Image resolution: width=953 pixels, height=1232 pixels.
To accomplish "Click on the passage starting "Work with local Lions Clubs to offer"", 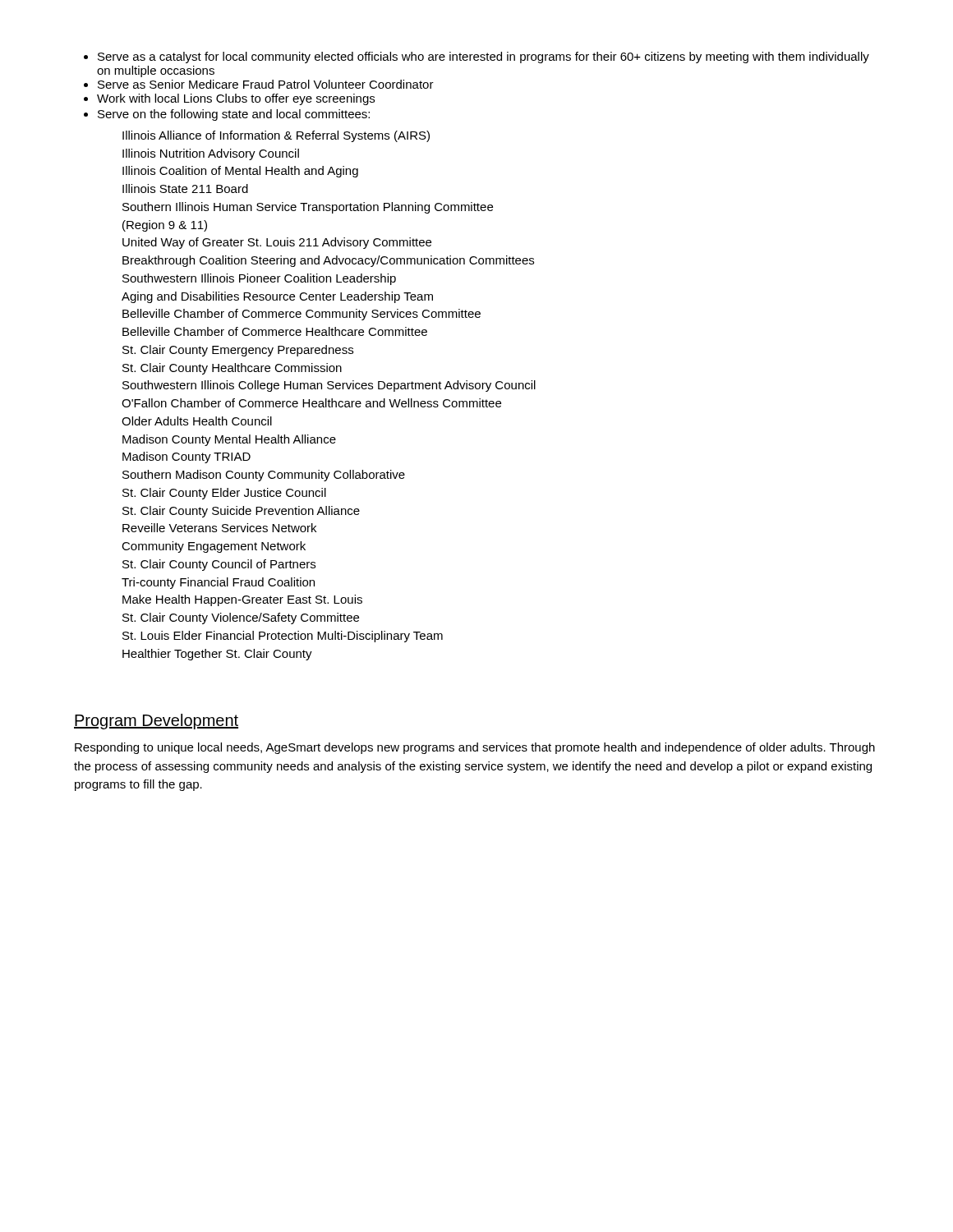I will tap(236, 99).
